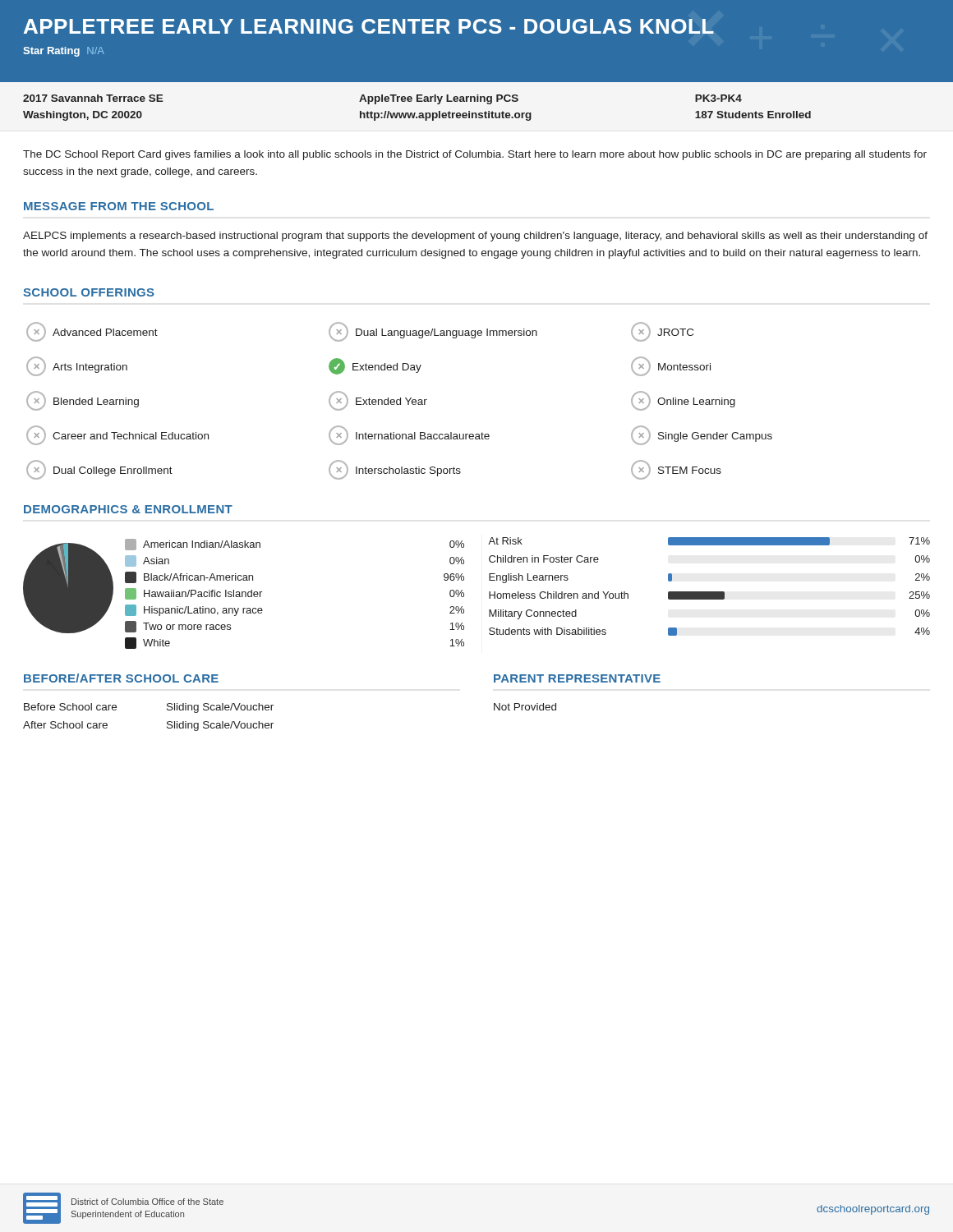The image size is (953, 1232).
Task: Navigate to the region starting "✕ Advanced Placement"
Action: 92,332
